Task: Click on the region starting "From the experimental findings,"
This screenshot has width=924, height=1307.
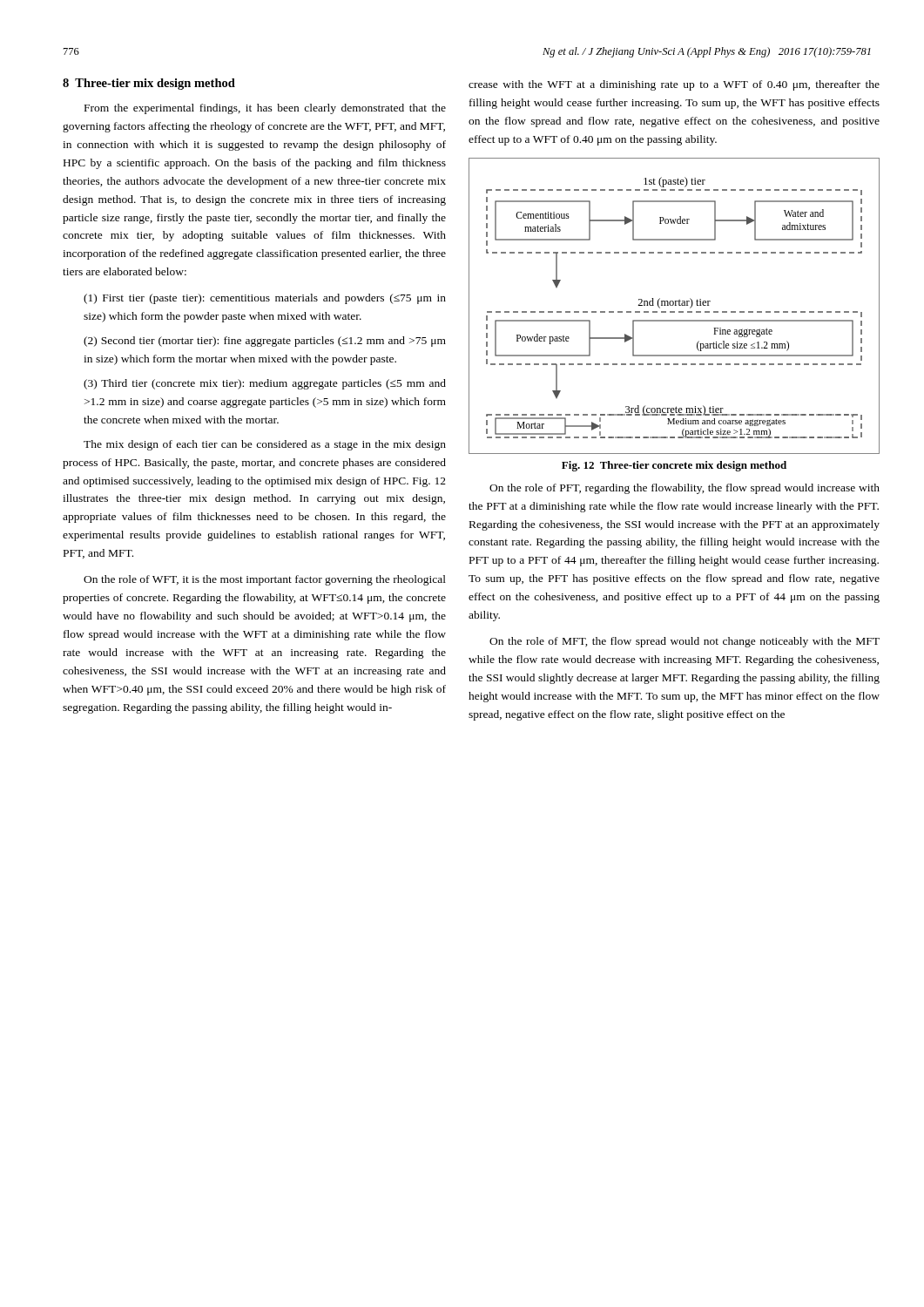Action: pos(254,190)
